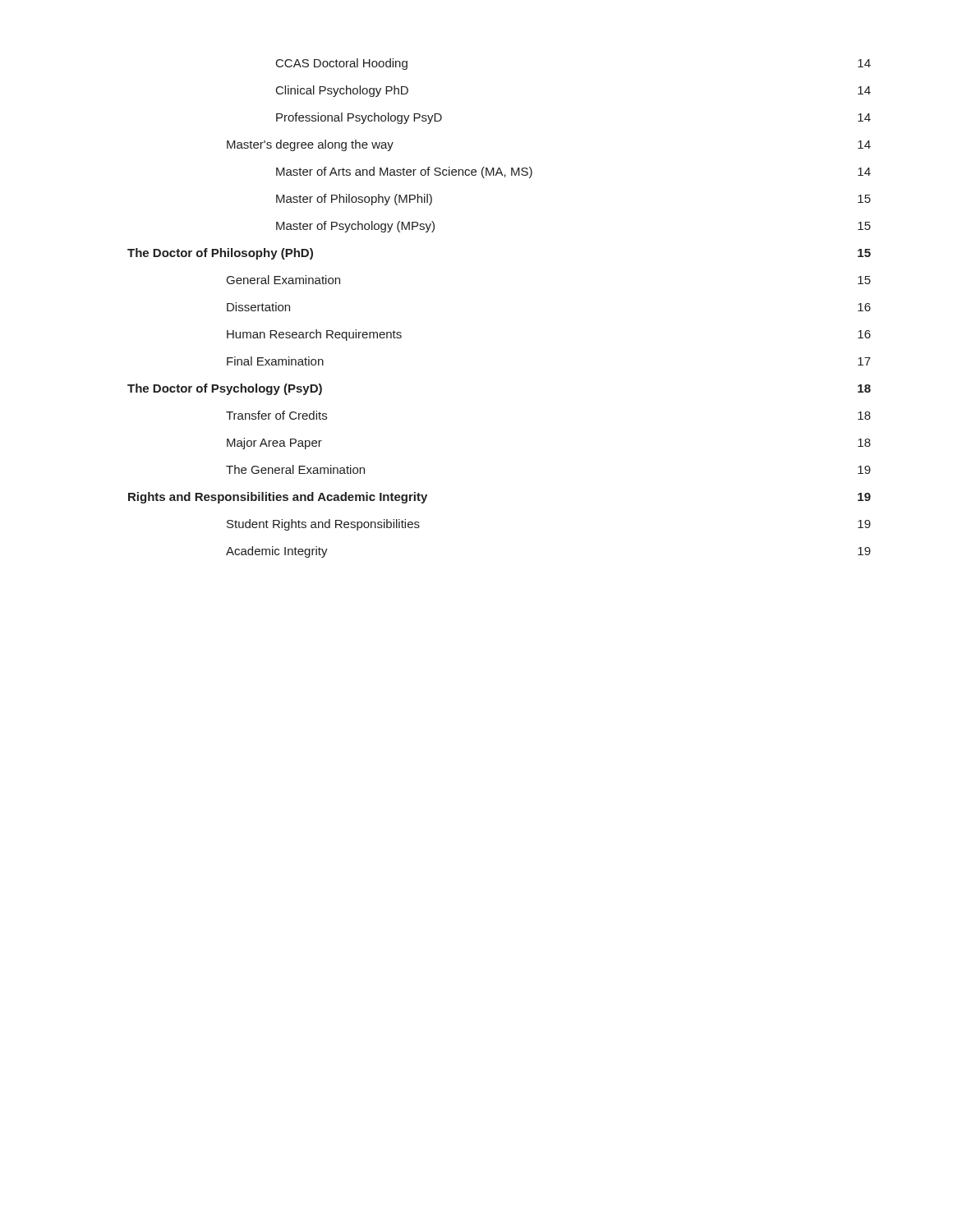Click on the list item with the text "Professional Psychology PsyD"
The height and width of the screenshot is (1232, 953).
pos(364,119)
